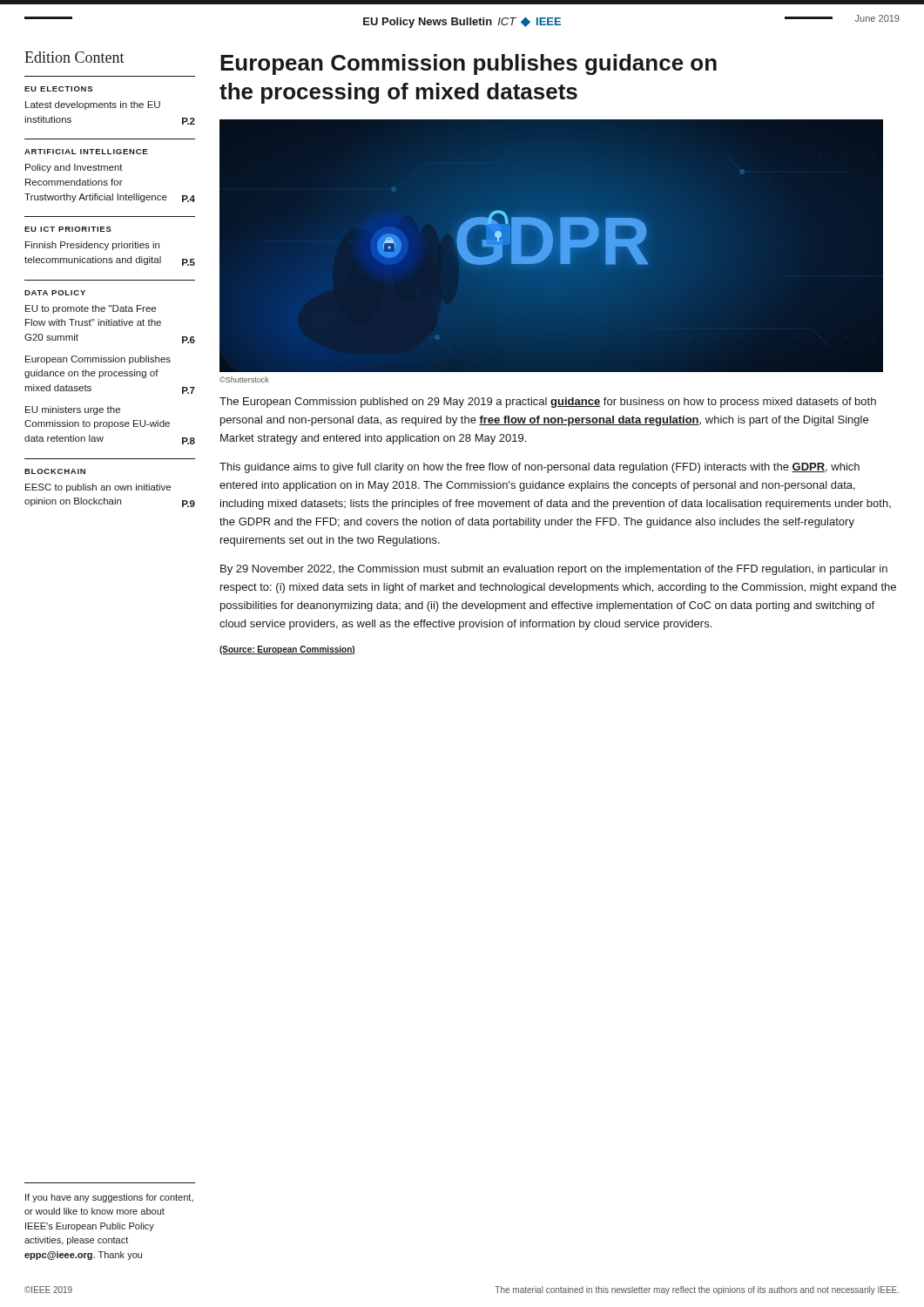Point to the region starting "This guidance aims to give full clarity"
This screenshot has height=1307, width=924.
558,504
